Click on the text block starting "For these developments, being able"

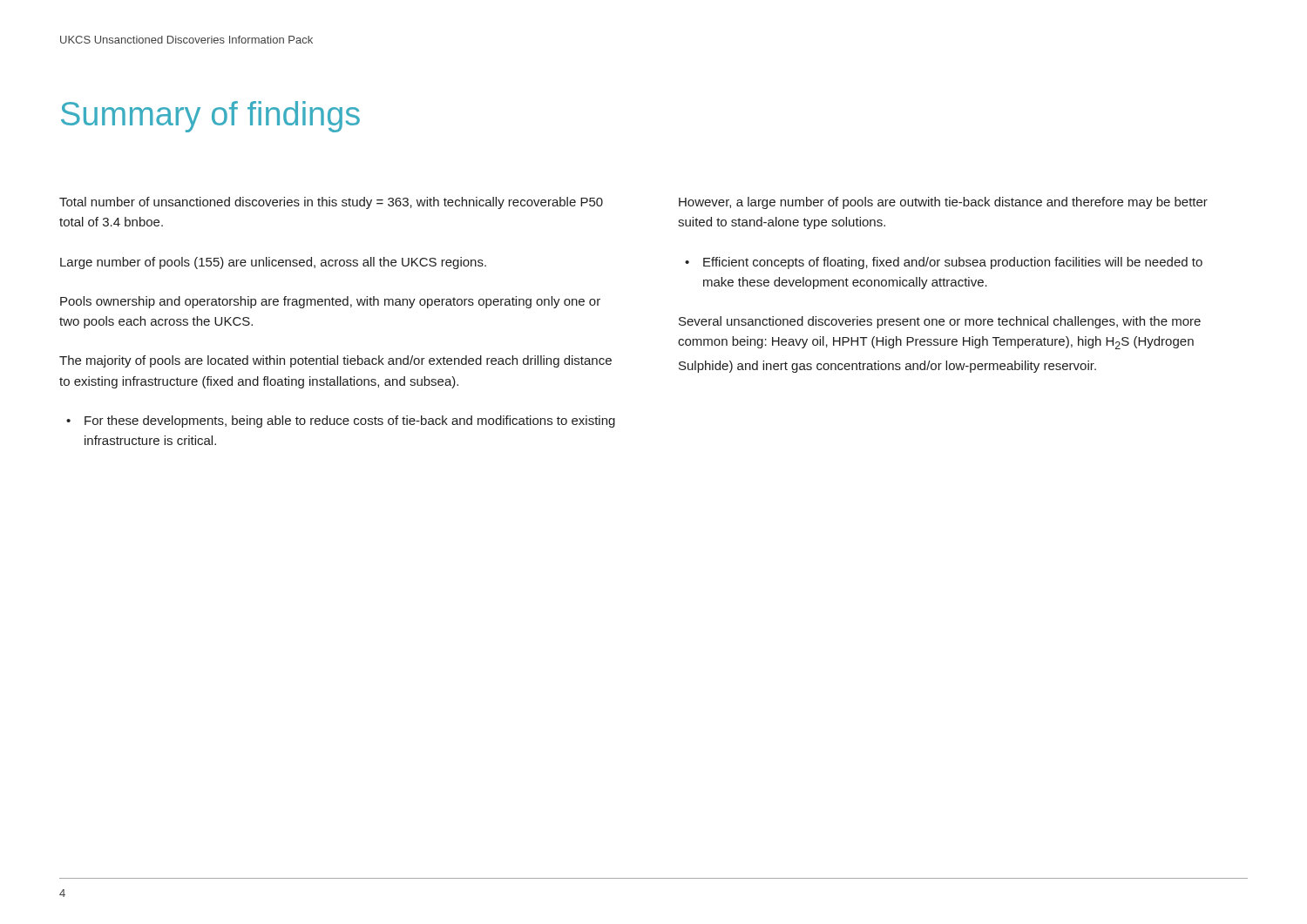[x=350, y=430]
